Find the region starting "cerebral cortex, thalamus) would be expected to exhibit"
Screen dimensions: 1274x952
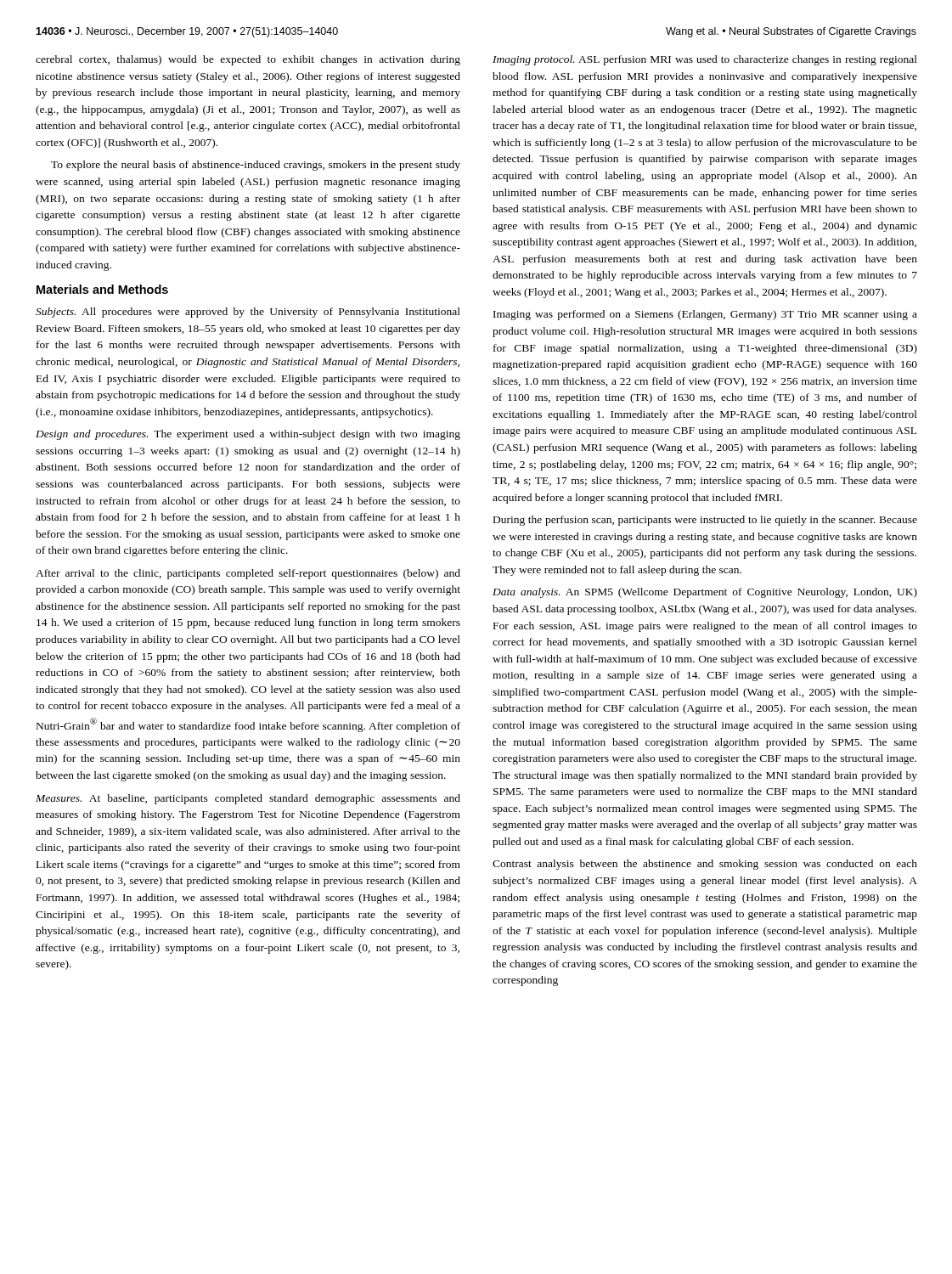(x=248, y=101)
